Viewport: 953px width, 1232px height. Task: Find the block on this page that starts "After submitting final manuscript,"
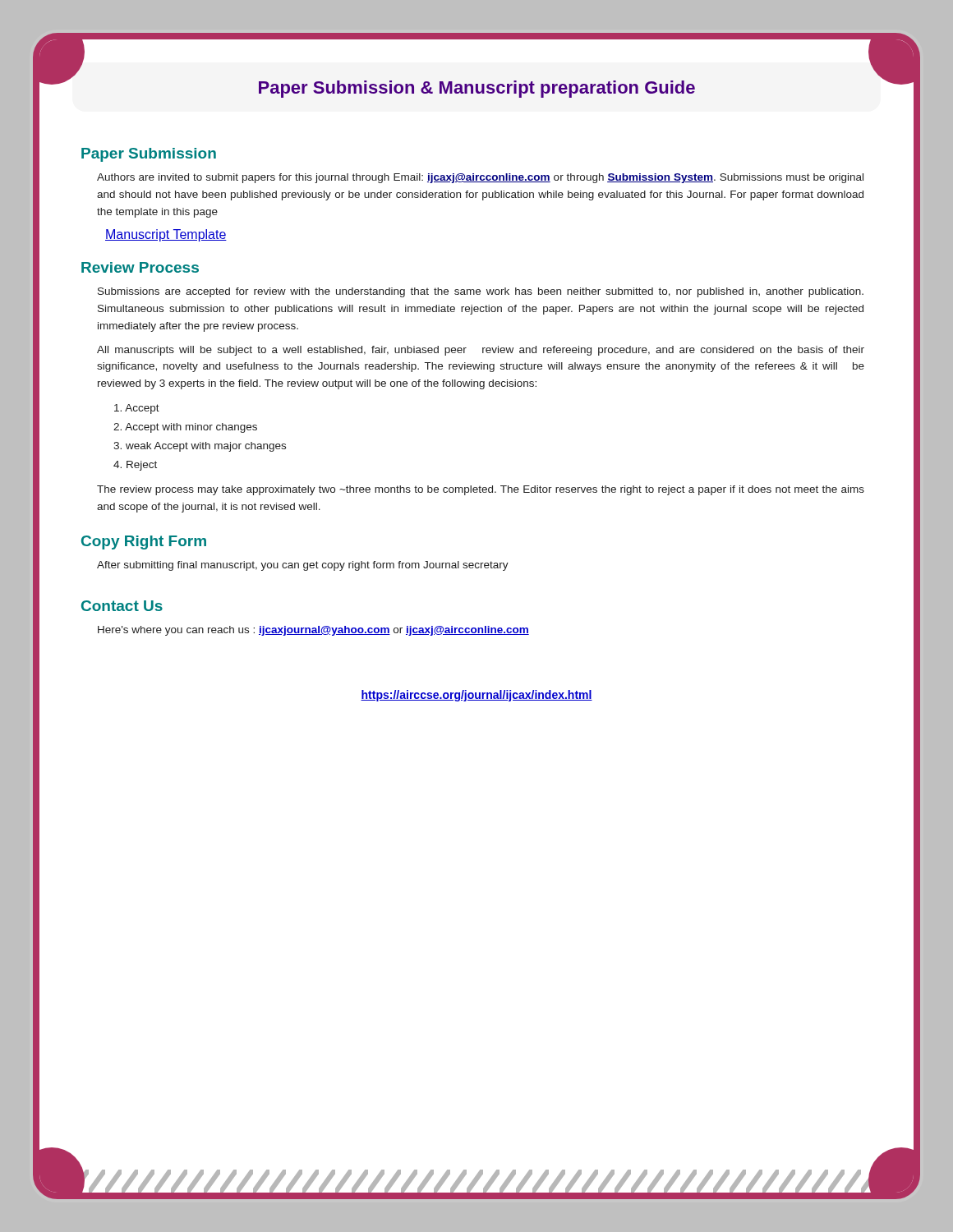tap(303, 565)
